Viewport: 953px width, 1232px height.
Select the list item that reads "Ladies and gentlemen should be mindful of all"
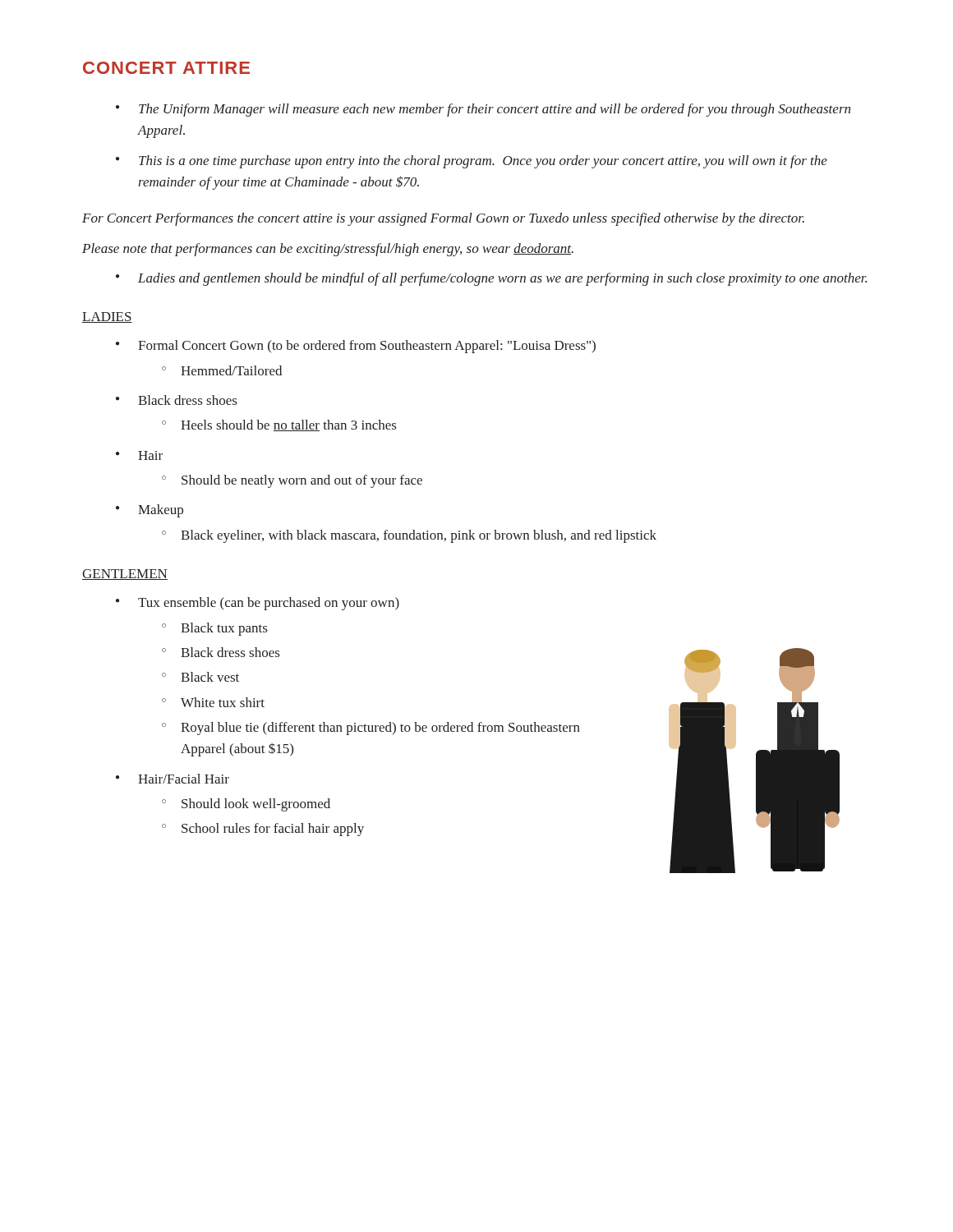pyautogui.click(x=503, y=278)
